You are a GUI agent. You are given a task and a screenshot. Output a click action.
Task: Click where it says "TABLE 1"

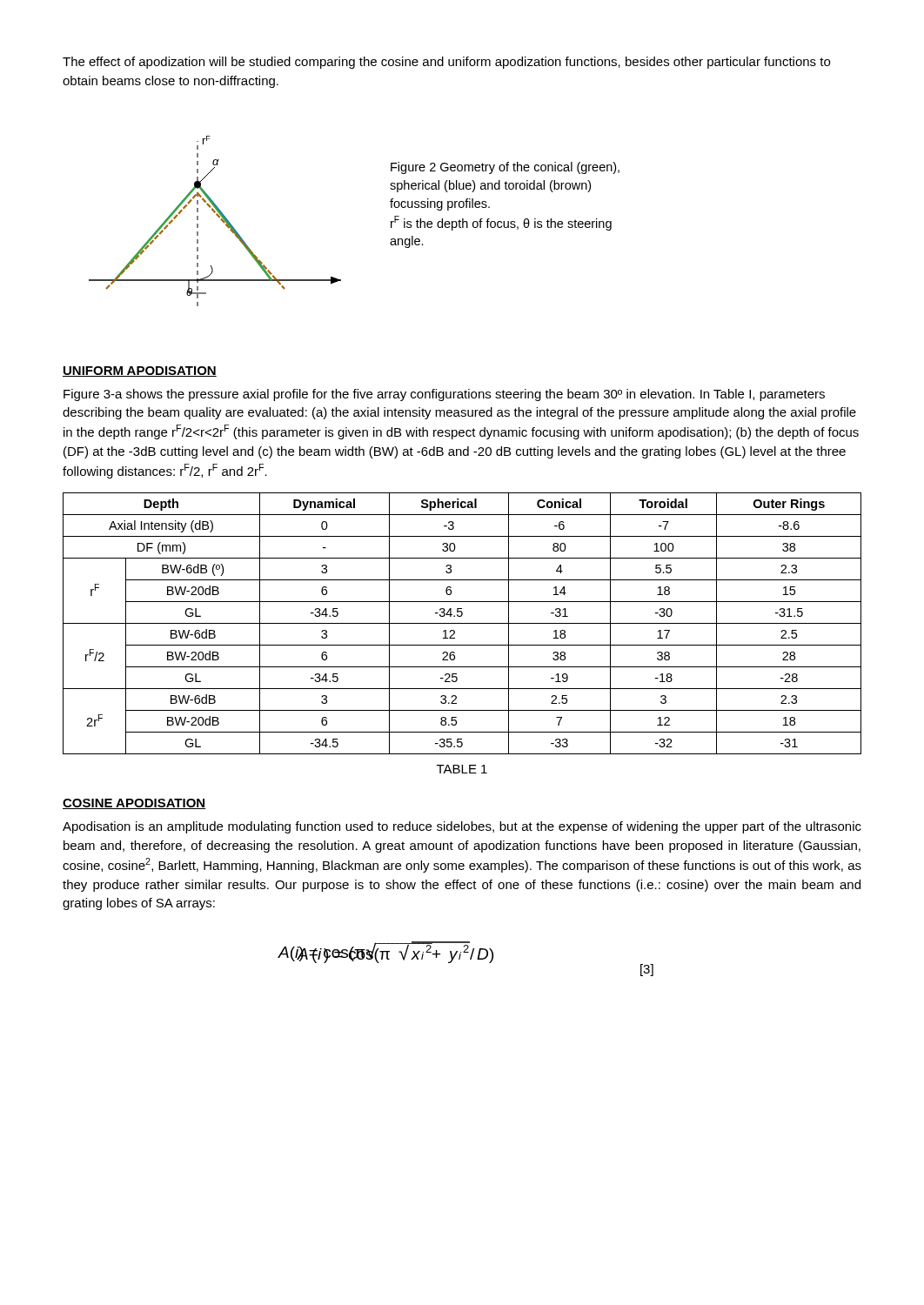point(462,769)
